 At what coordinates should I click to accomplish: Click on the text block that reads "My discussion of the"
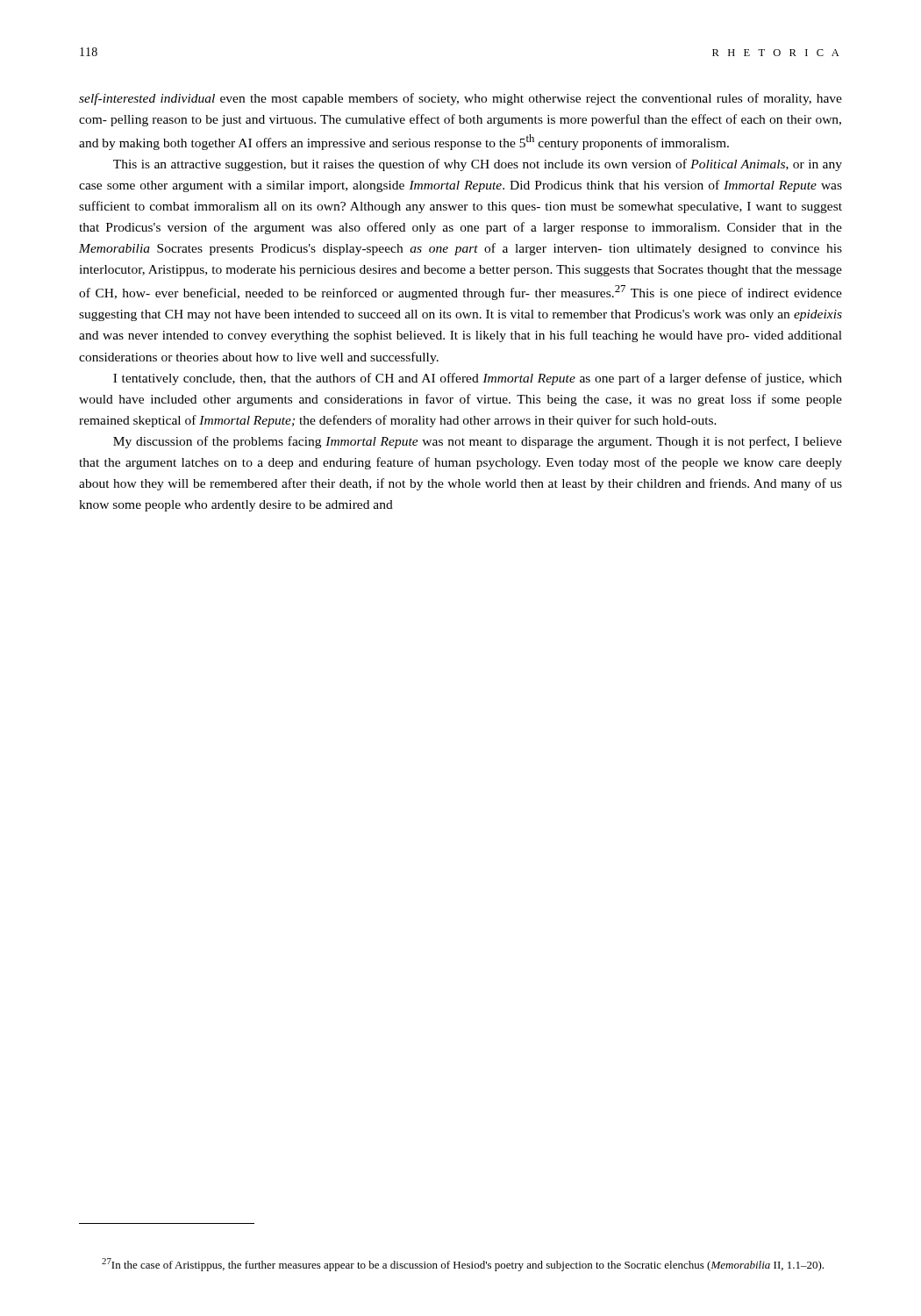point(460,473)
